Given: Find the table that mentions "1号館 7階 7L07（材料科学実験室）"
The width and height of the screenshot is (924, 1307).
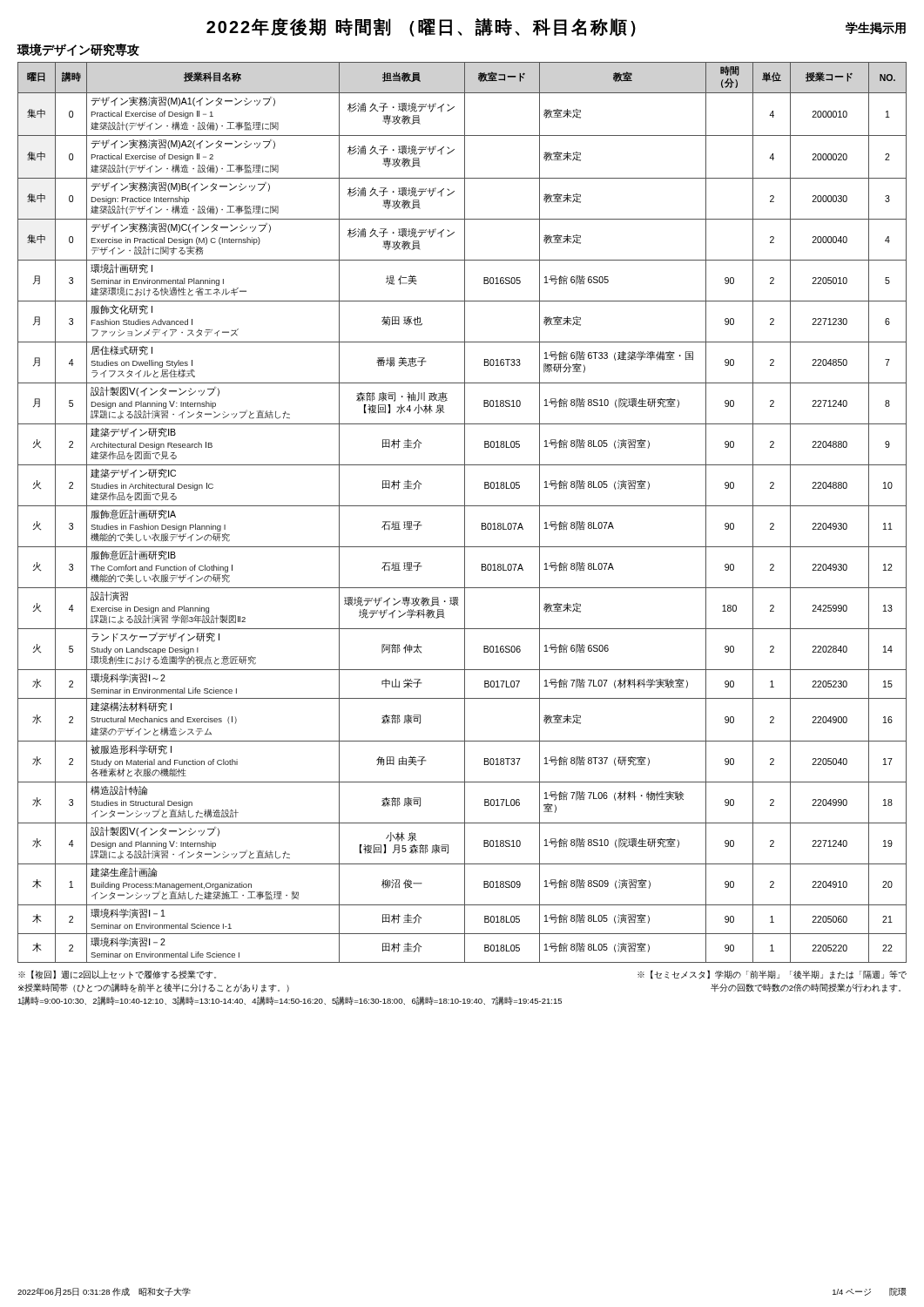Looking at the screenshot, I should pos(462,512).
